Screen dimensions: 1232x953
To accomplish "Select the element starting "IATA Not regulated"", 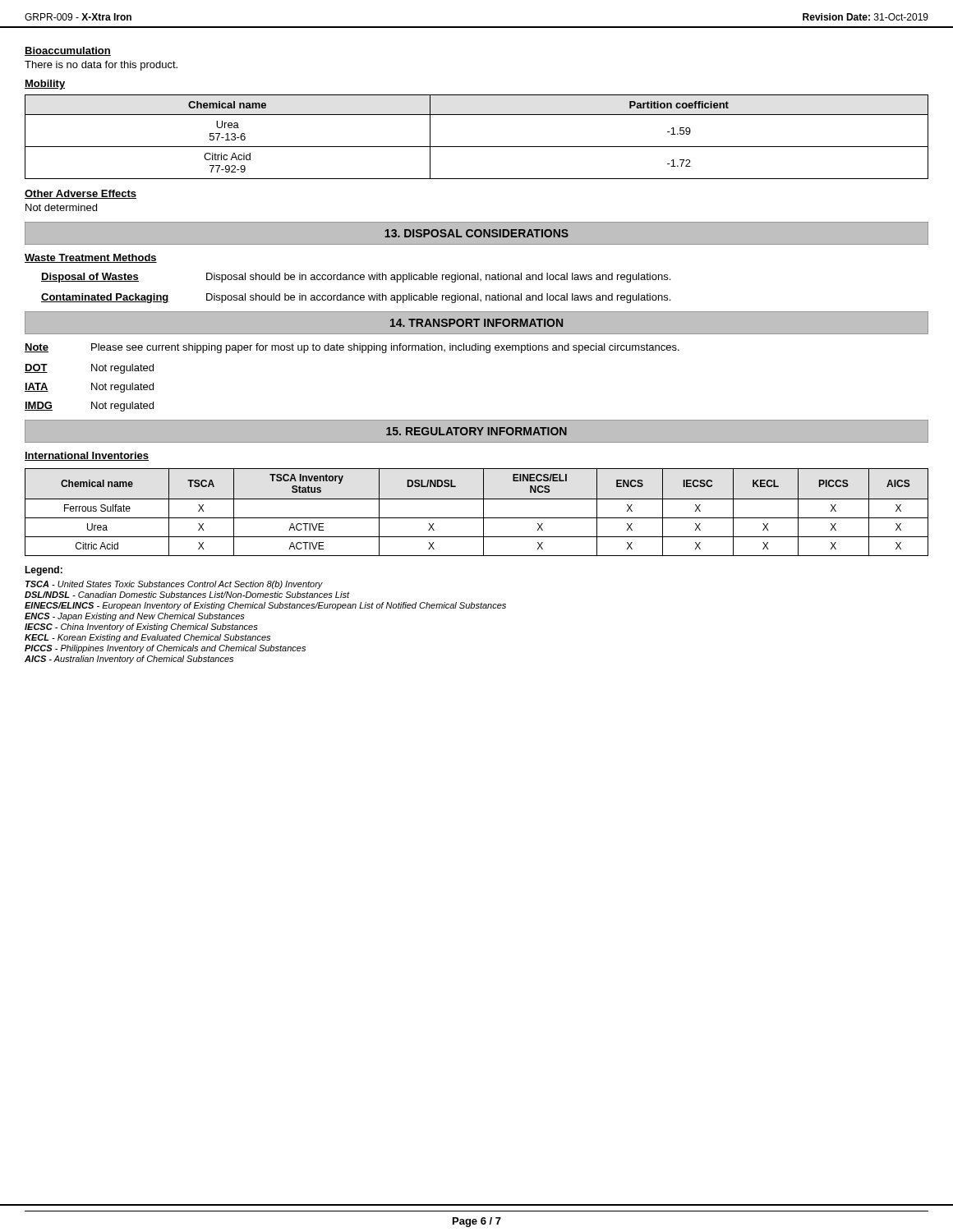I will [89, 388].
